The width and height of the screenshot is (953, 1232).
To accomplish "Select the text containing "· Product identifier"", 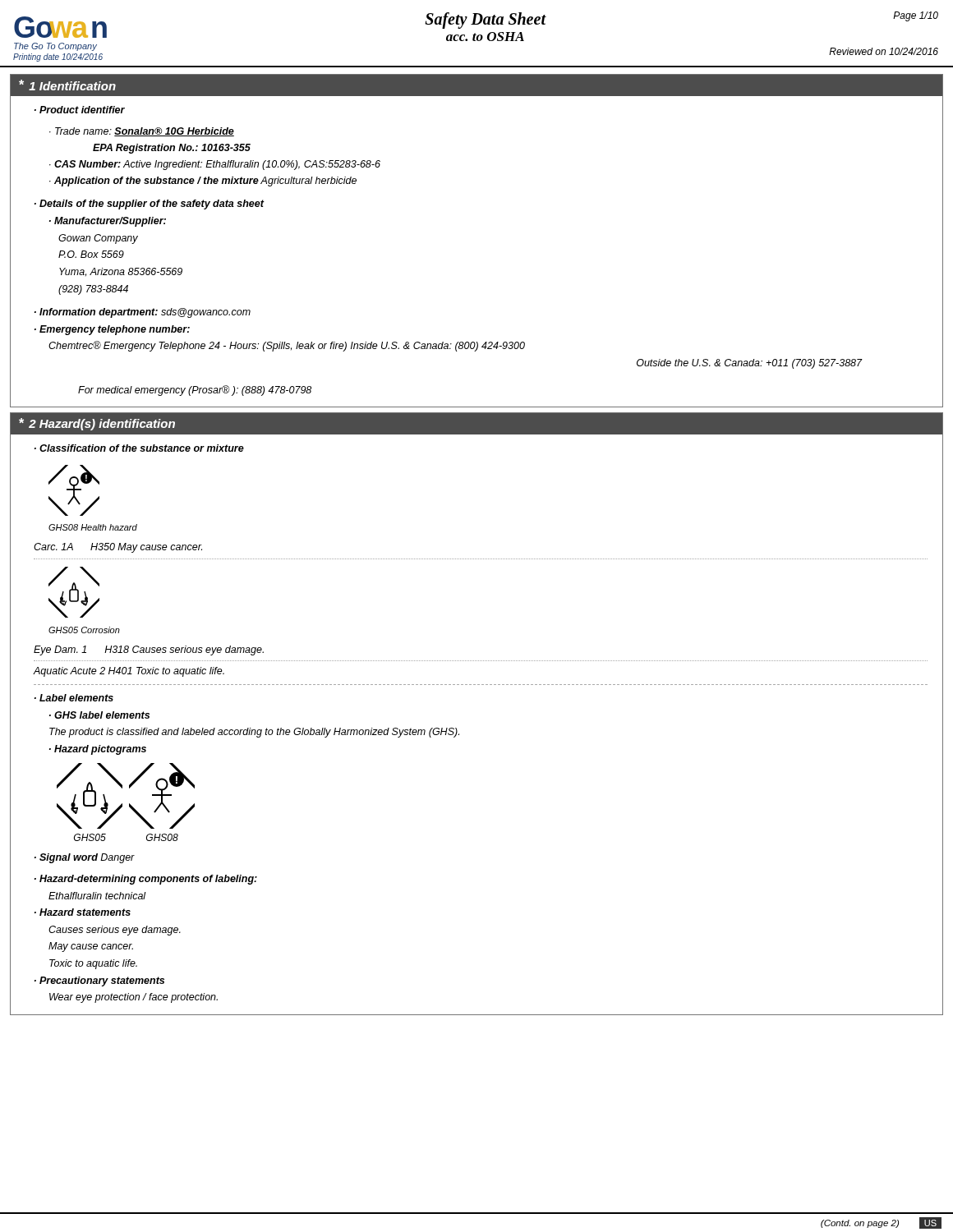I will point(79,110).
